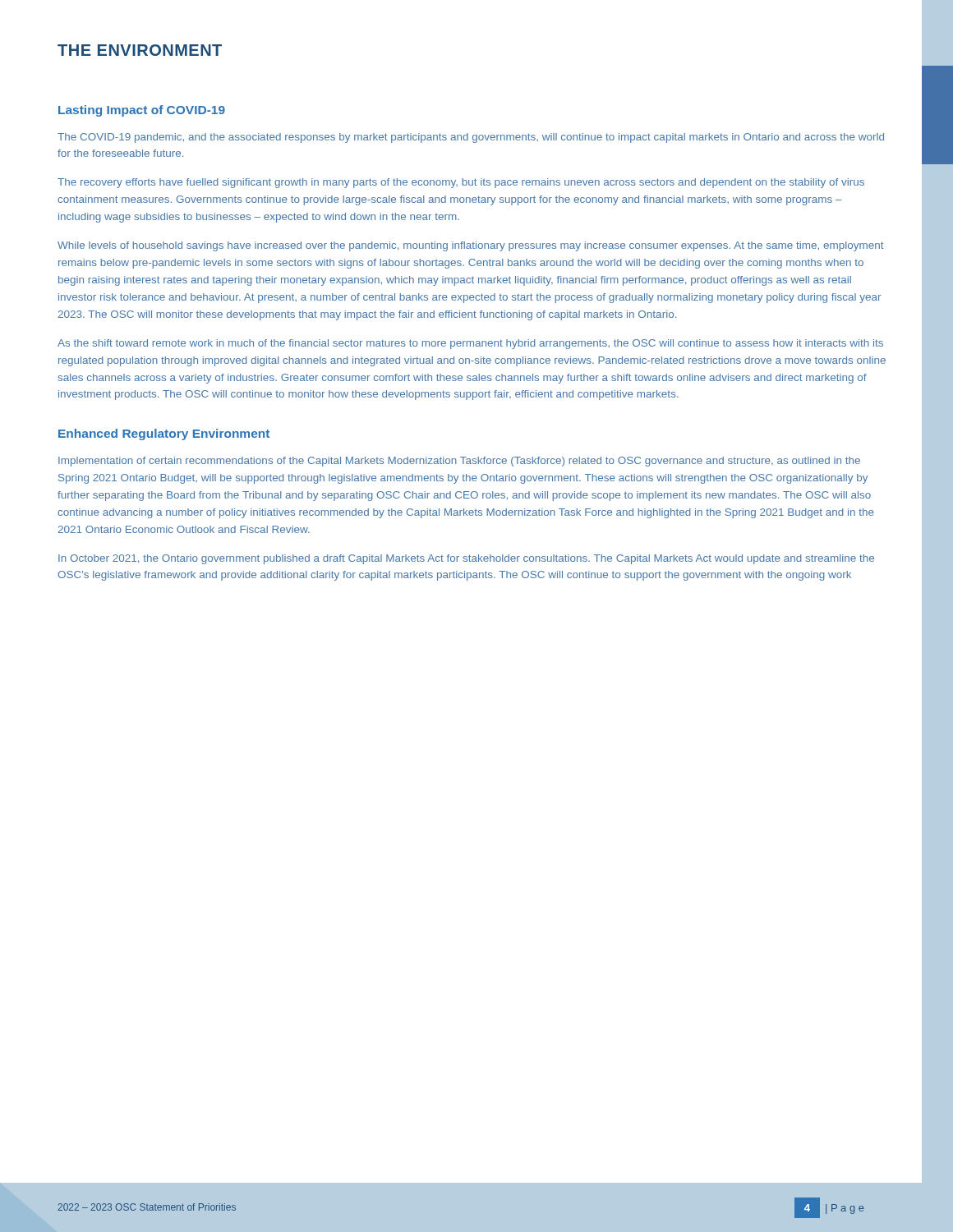Point to the element starting "While levels of household savings"

click(x=472, y=280)
